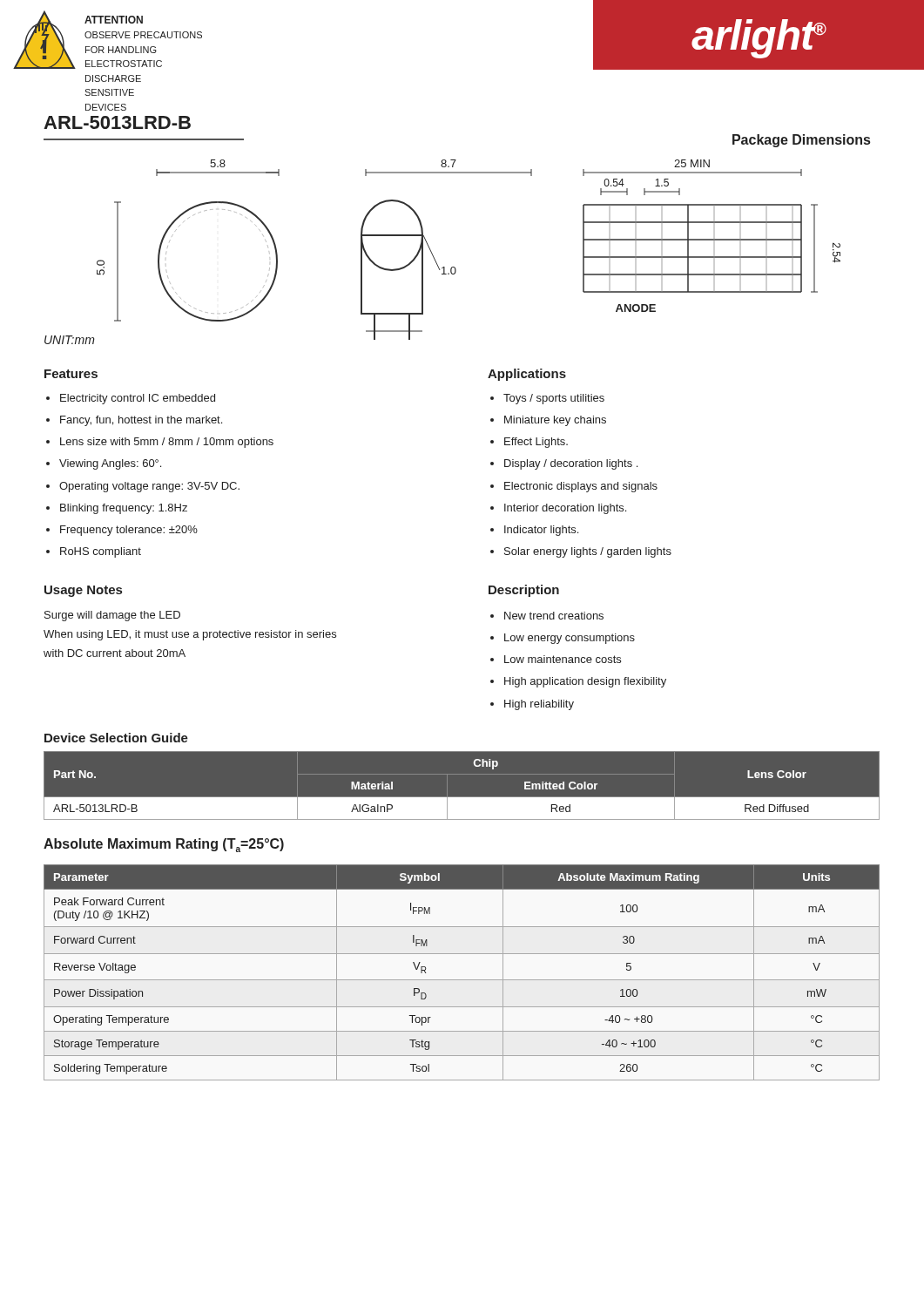Locate the section header containing "Device Selection Guide"
924x1307 pixels.
(x=116, y=738)
